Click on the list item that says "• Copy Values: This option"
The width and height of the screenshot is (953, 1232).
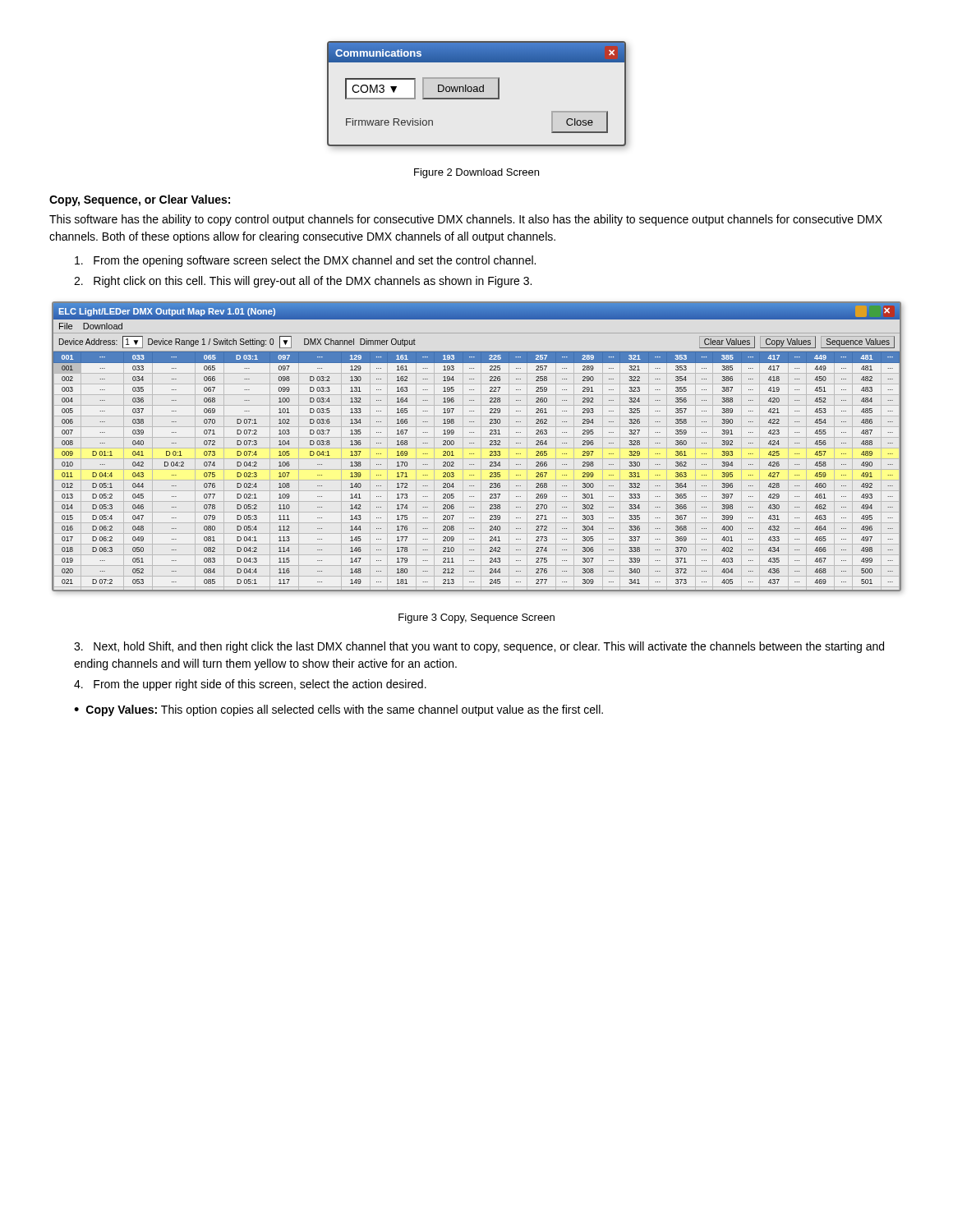pos(339,710)
